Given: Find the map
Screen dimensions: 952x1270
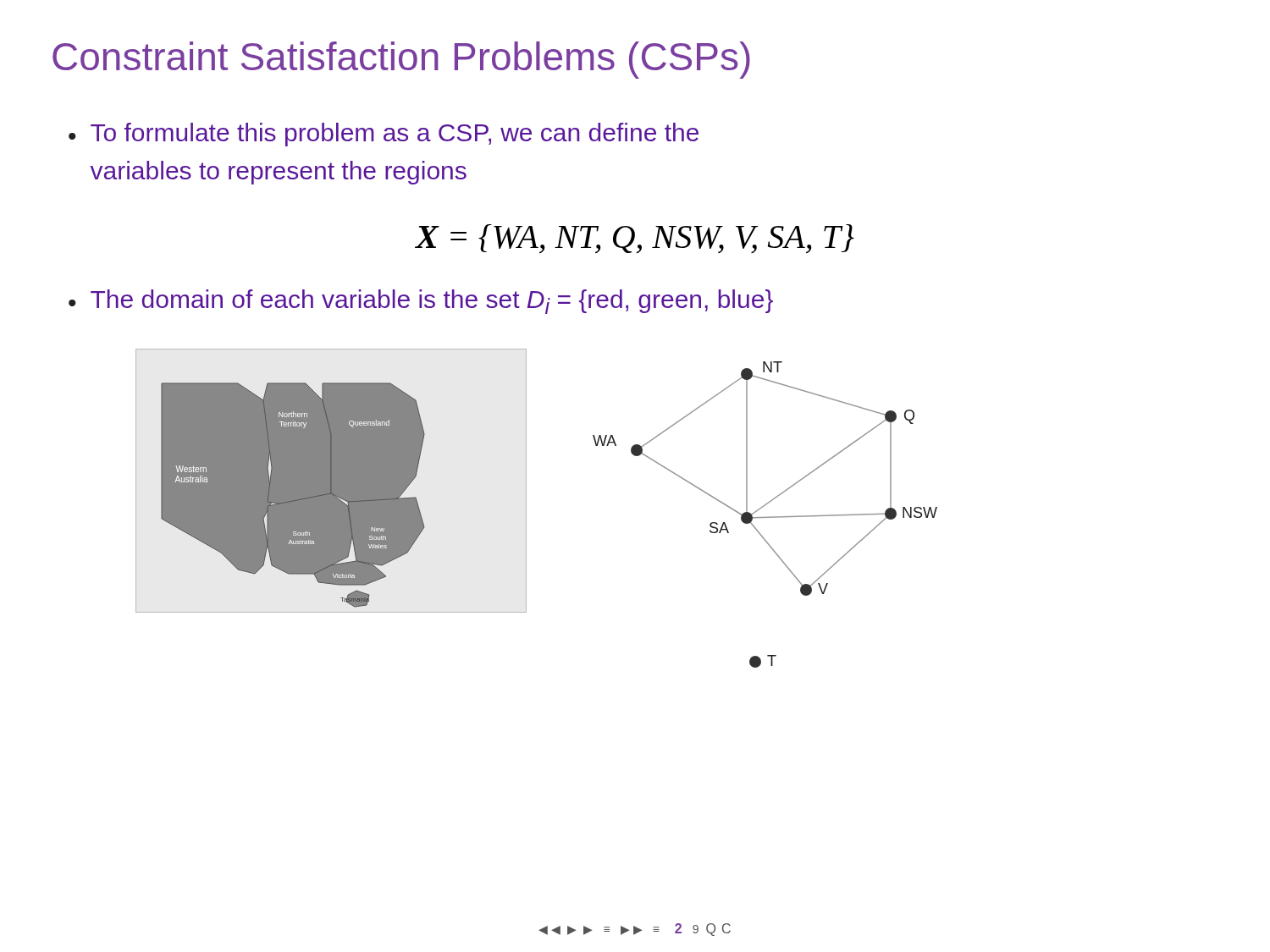Looking at the screenshot, I should click(x=331, y=480).
